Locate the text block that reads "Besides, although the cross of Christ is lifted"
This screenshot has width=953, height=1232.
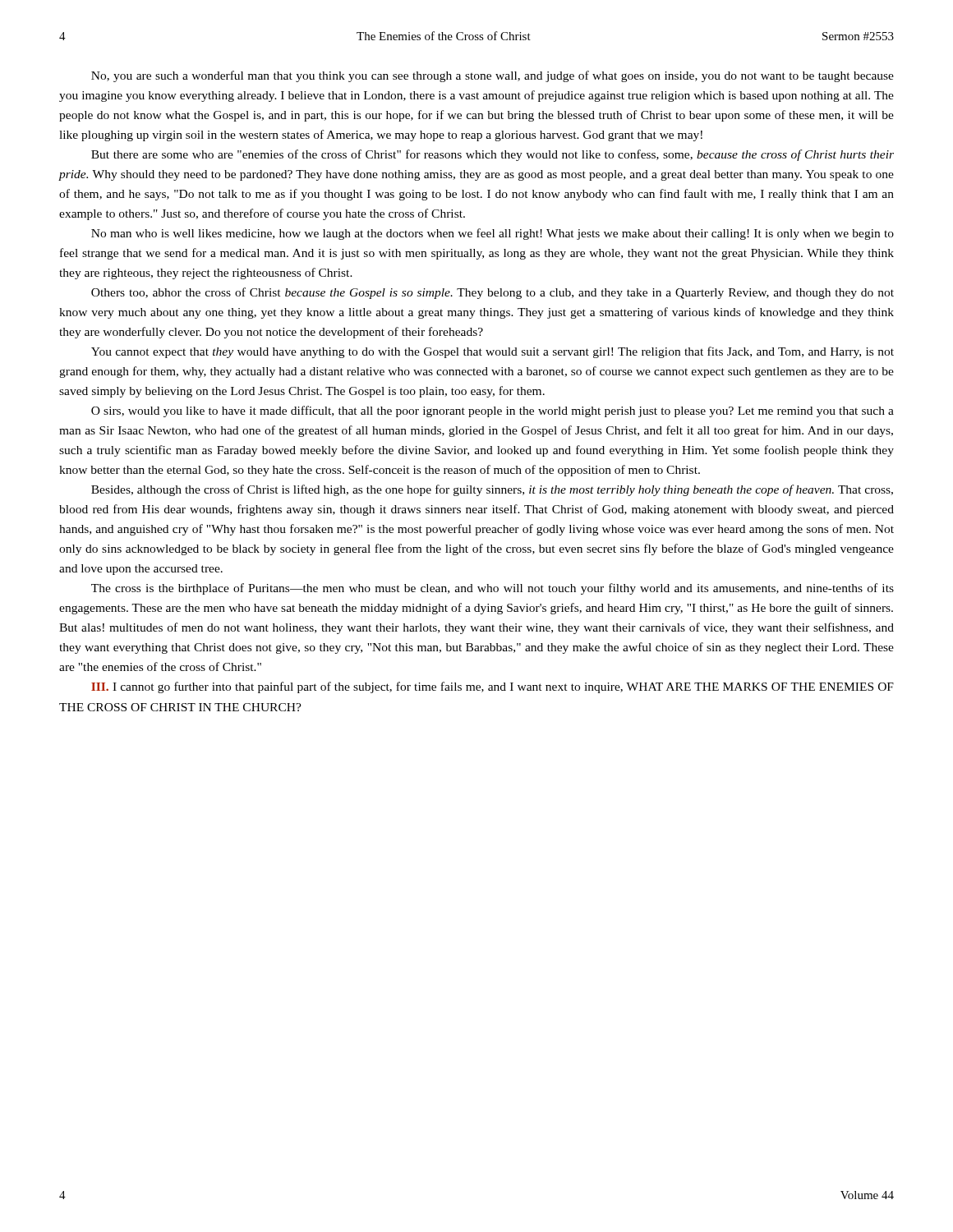pos(476,529)
